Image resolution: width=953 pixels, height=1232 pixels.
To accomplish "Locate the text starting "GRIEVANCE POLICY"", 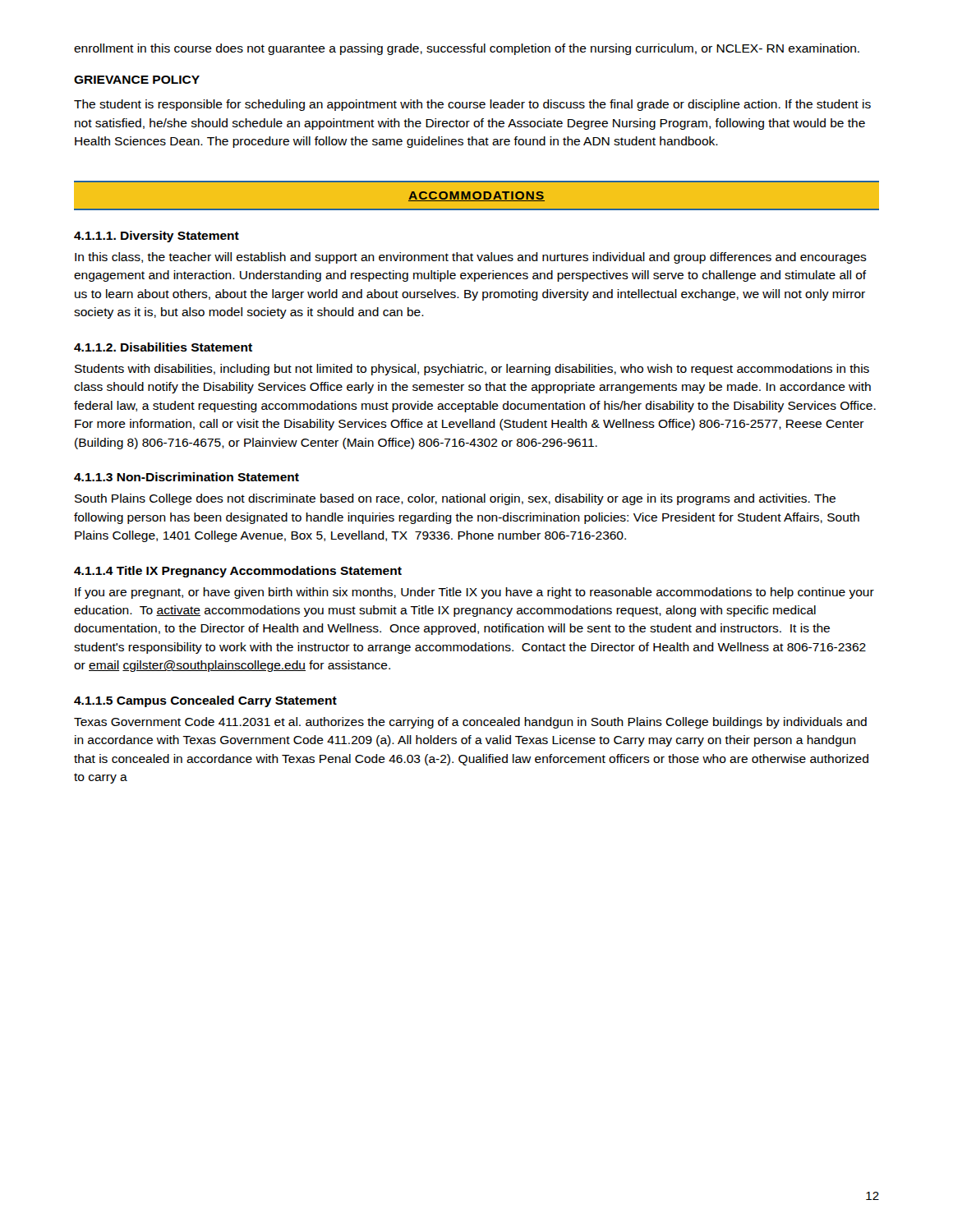I will (x=137, y=80).
